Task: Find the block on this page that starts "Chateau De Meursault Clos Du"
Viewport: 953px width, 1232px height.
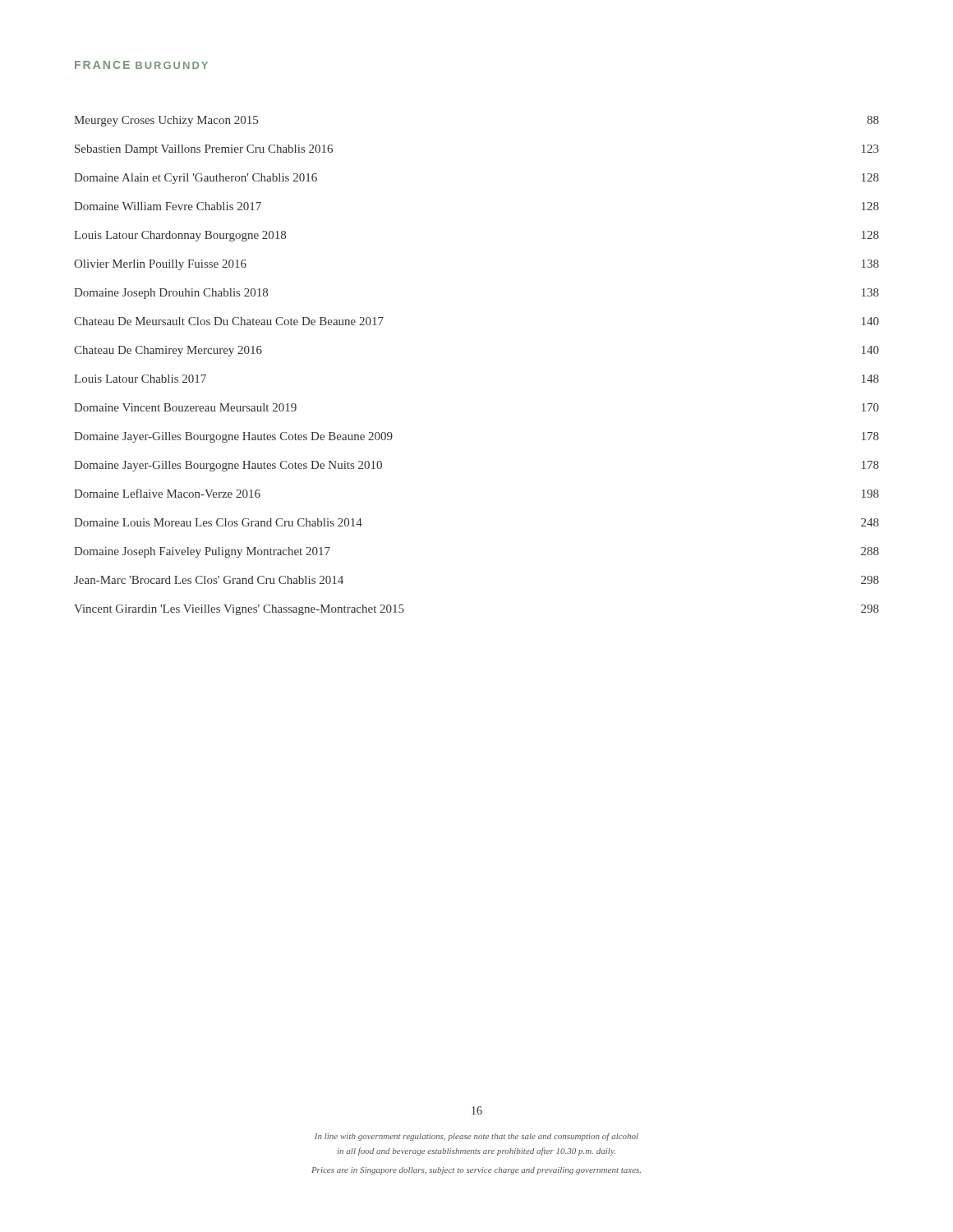Action: [x=226, y=320]
